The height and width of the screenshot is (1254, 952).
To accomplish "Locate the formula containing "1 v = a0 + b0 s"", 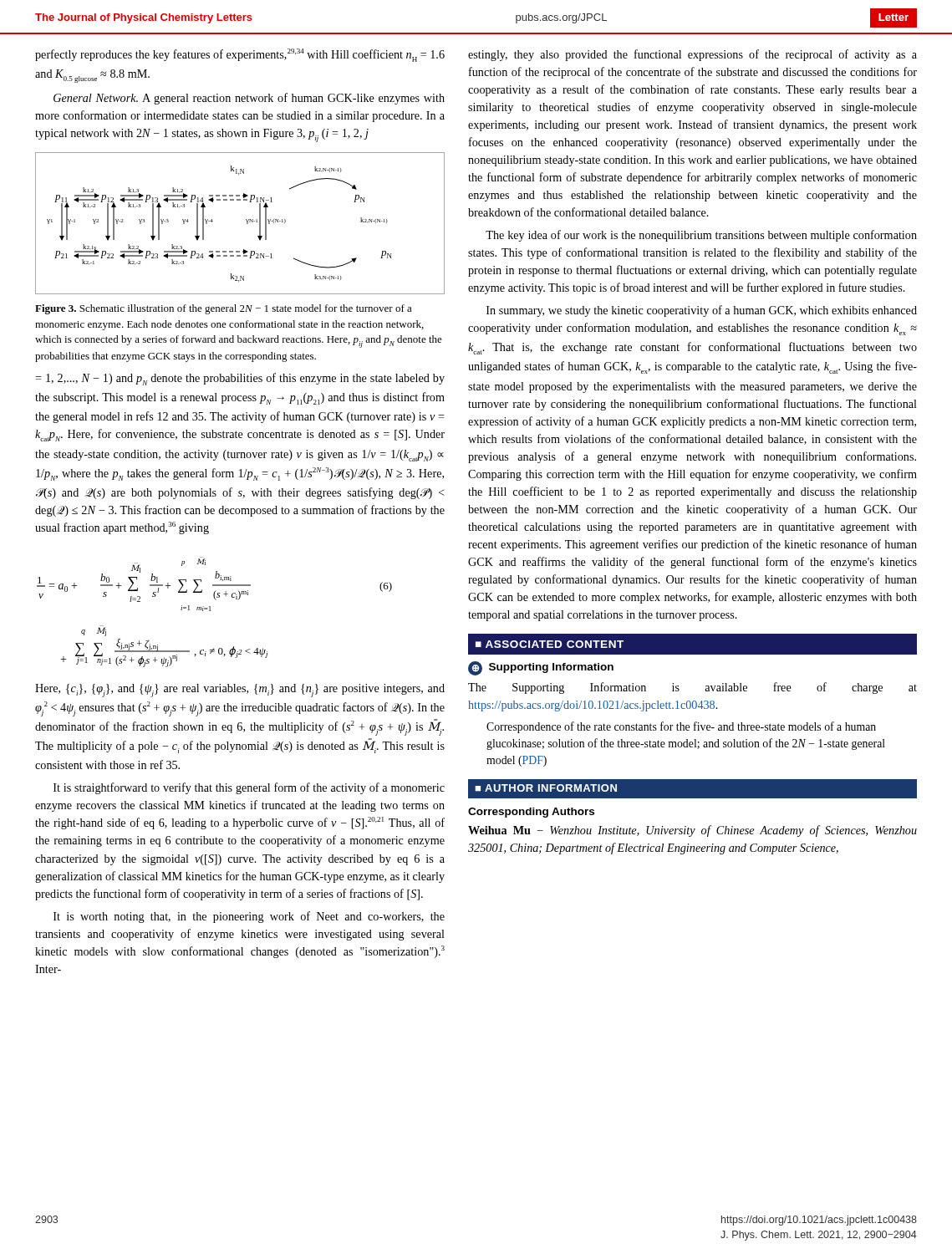I will 231,606.
